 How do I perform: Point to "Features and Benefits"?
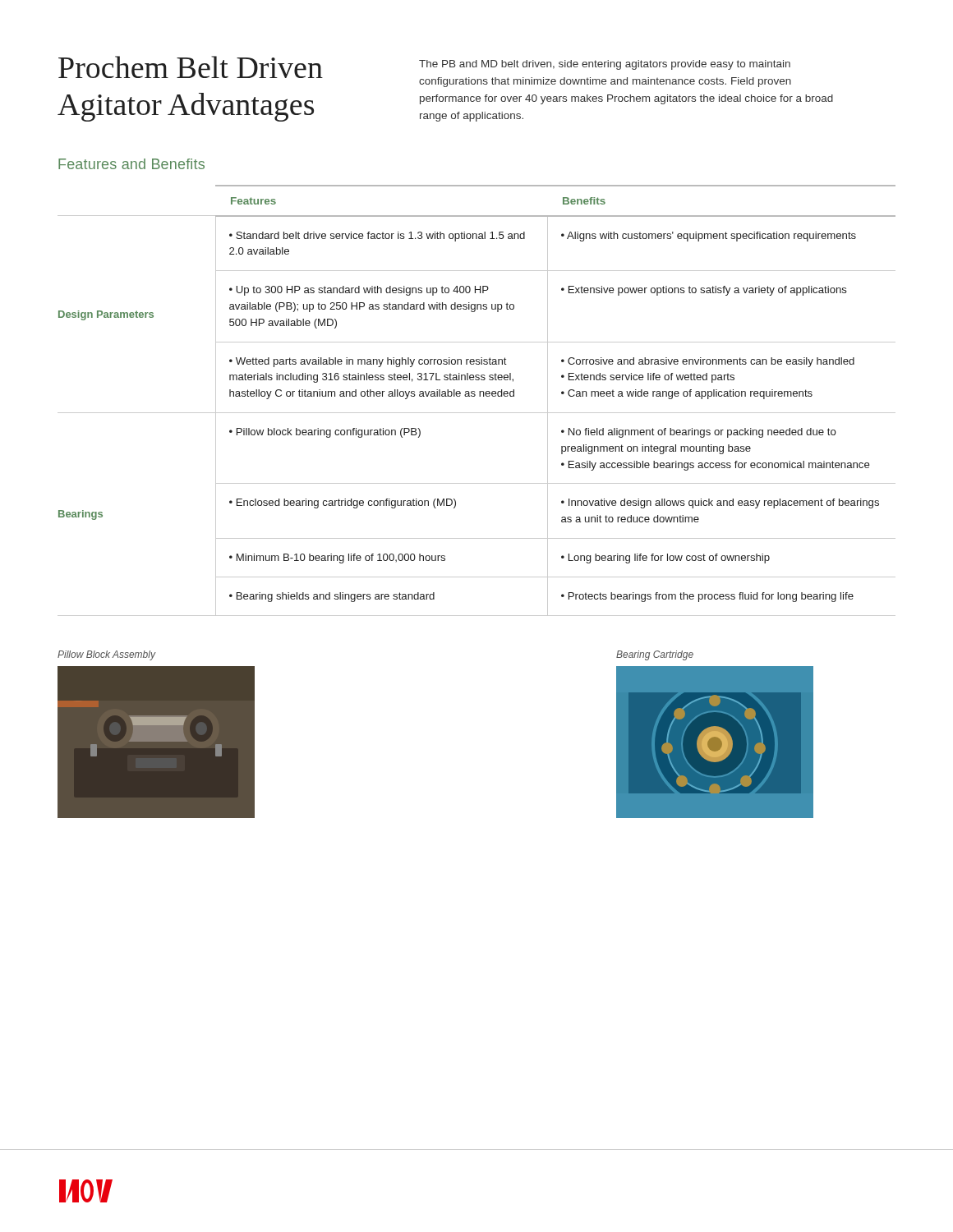[x=131, y=164]
